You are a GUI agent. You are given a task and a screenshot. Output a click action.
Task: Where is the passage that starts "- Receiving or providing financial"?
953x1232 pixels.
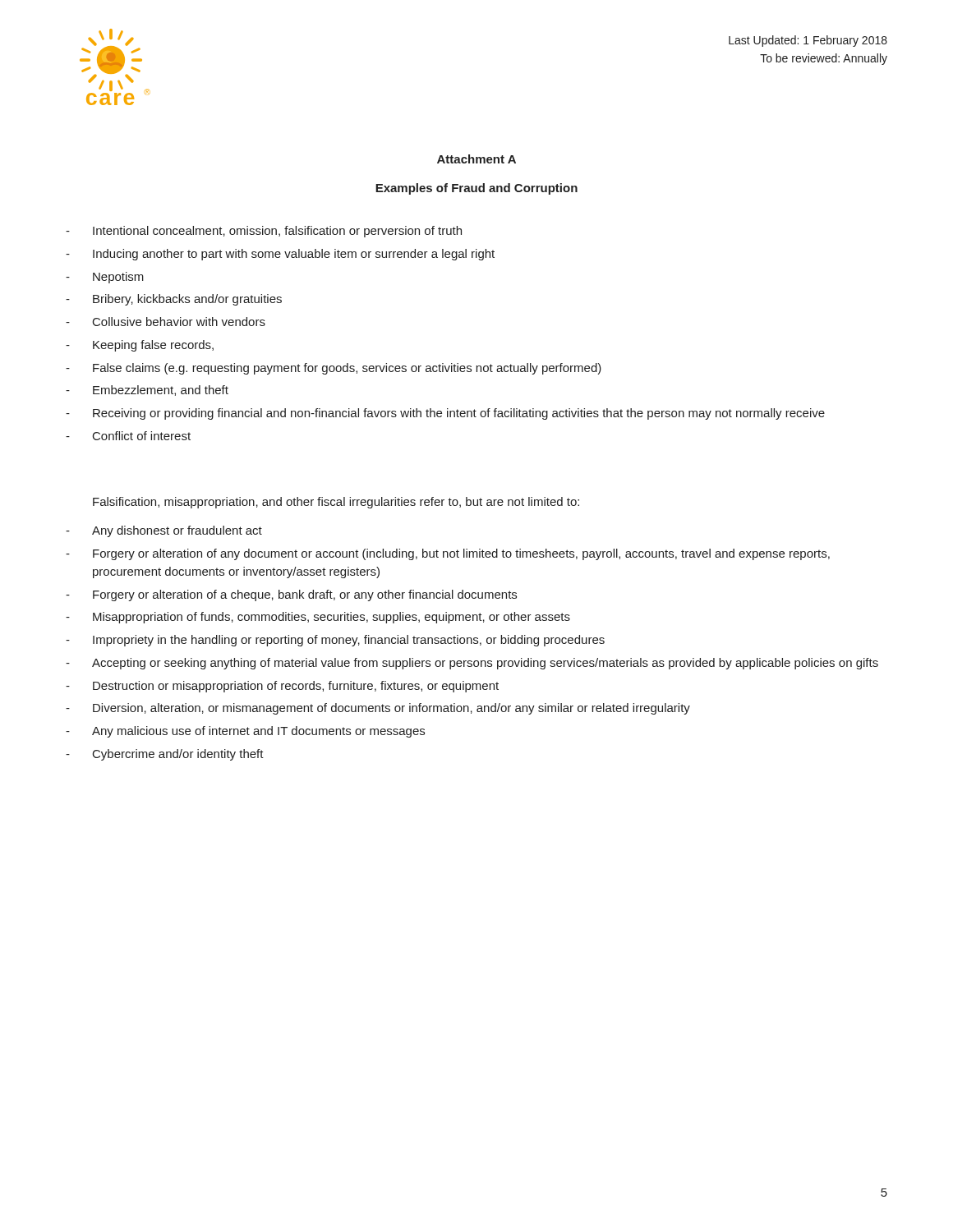click(445, 413)
